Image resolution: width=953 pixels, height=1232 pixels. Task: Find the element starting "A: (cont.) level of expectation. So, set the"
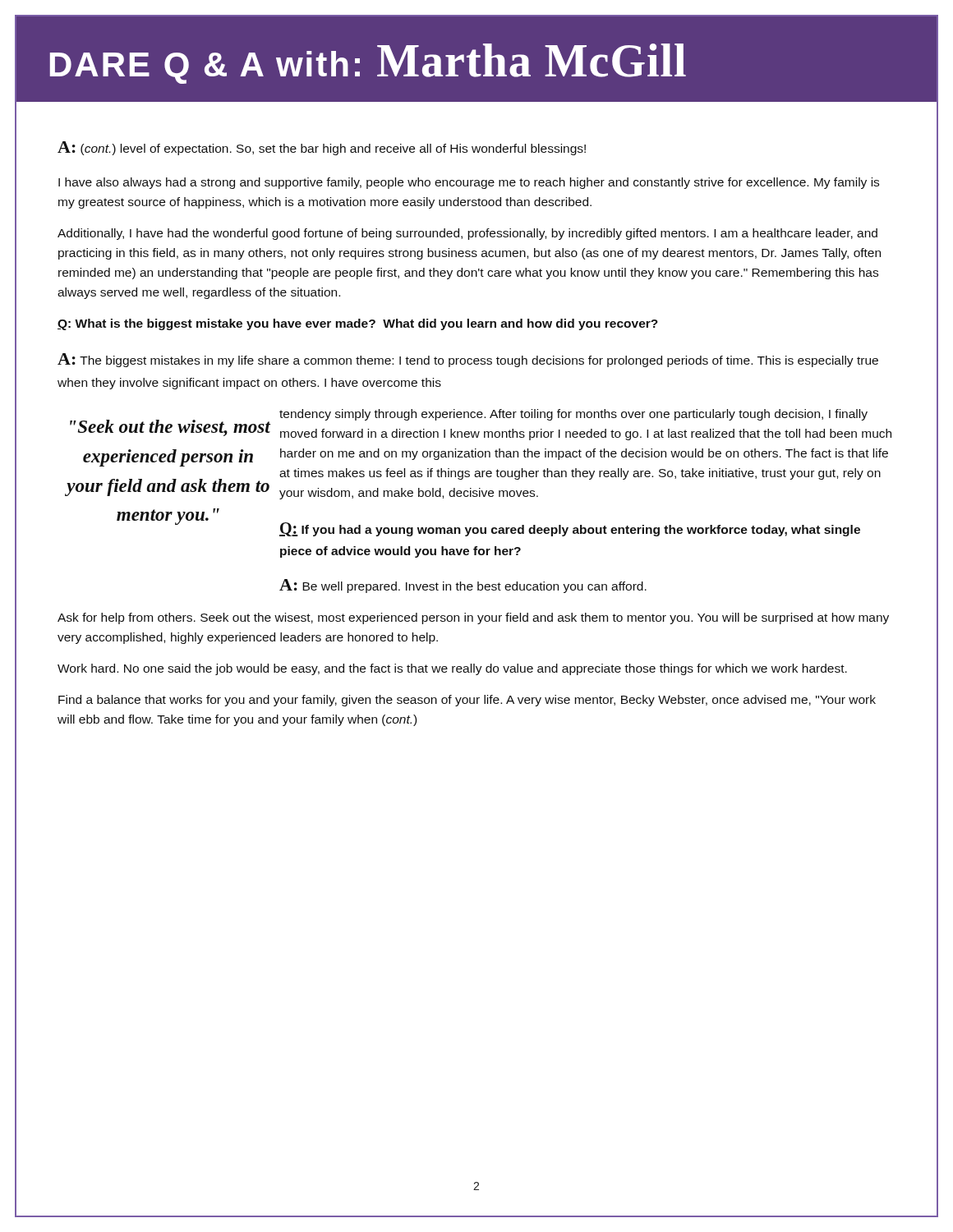coord(322,147)
